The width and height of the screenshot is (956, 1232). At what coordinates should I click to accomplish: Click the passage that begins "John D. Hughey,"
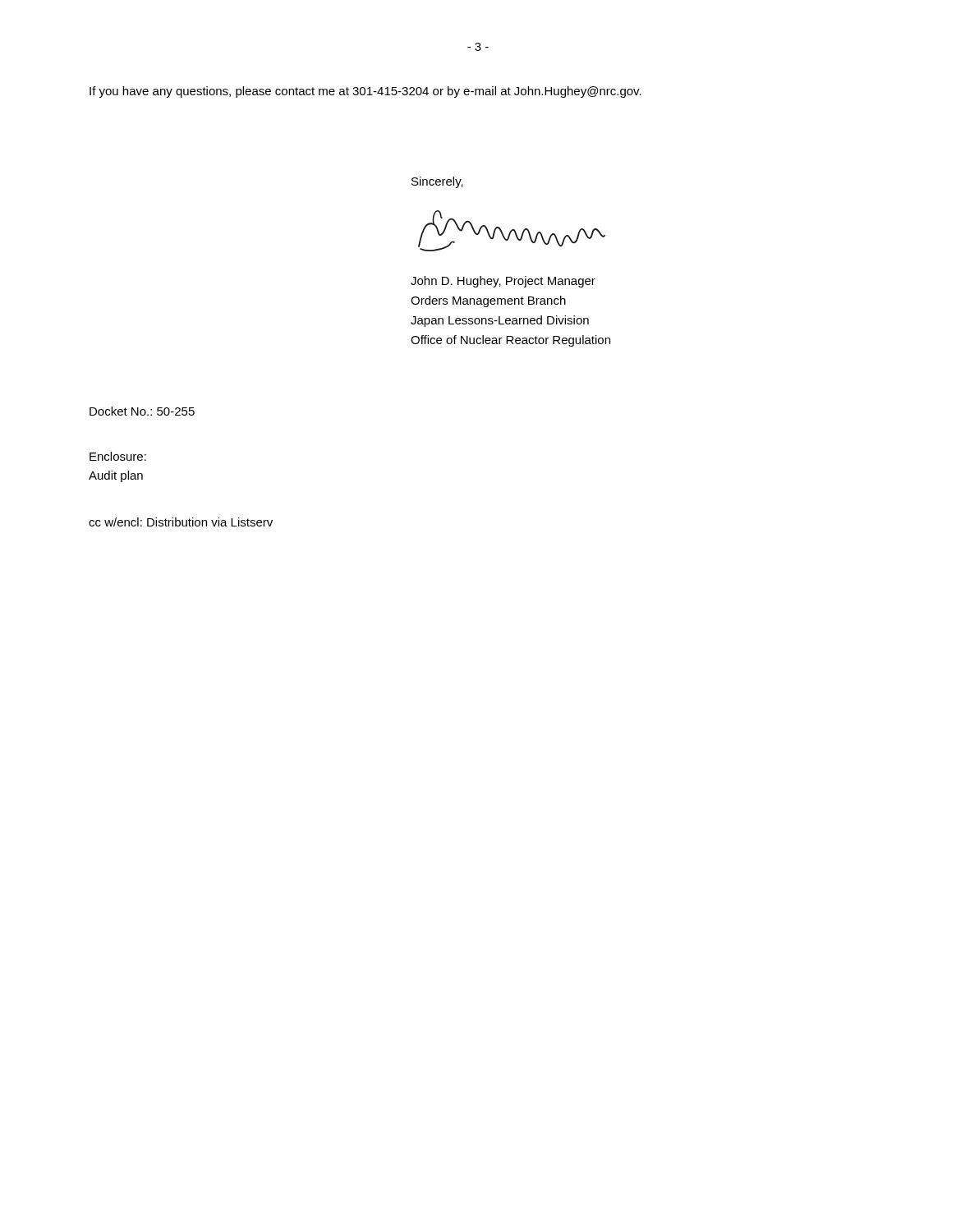[511, 310]
